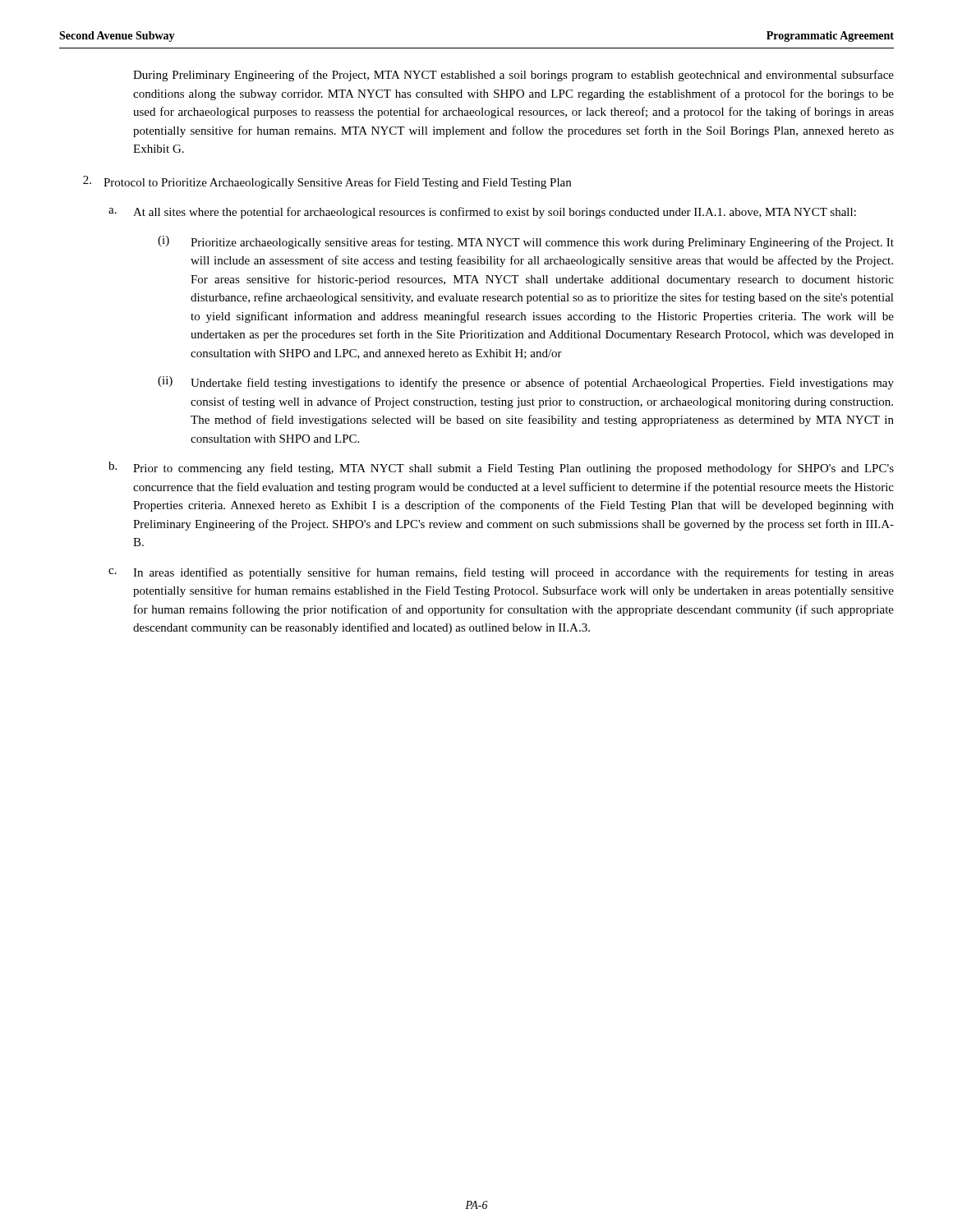Select the list item containing "c. In areas identified as potentially sensitive"

(501, 600)
